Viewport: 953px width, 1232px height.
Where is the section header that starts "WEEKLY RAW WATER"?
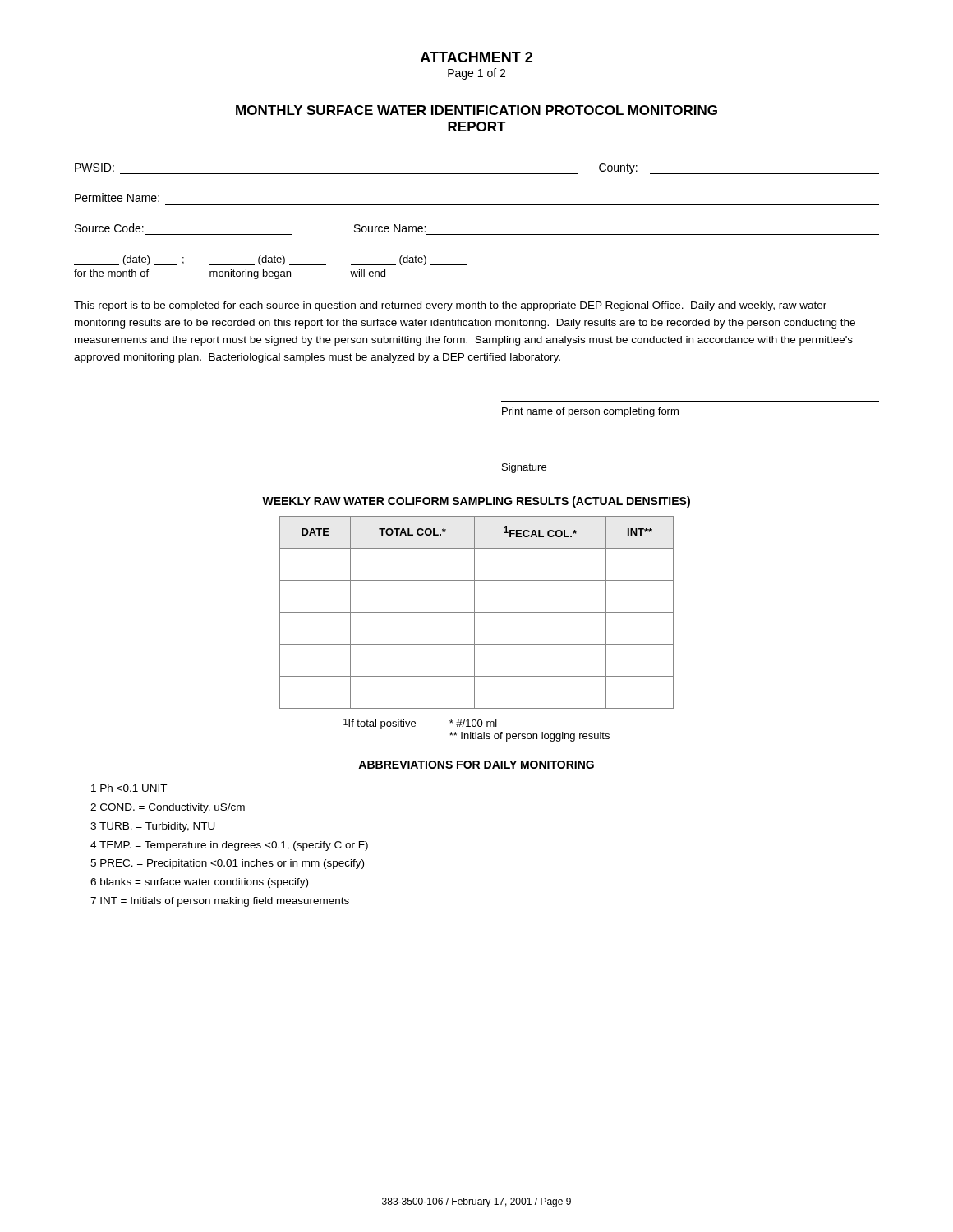(x=476, y=501)
